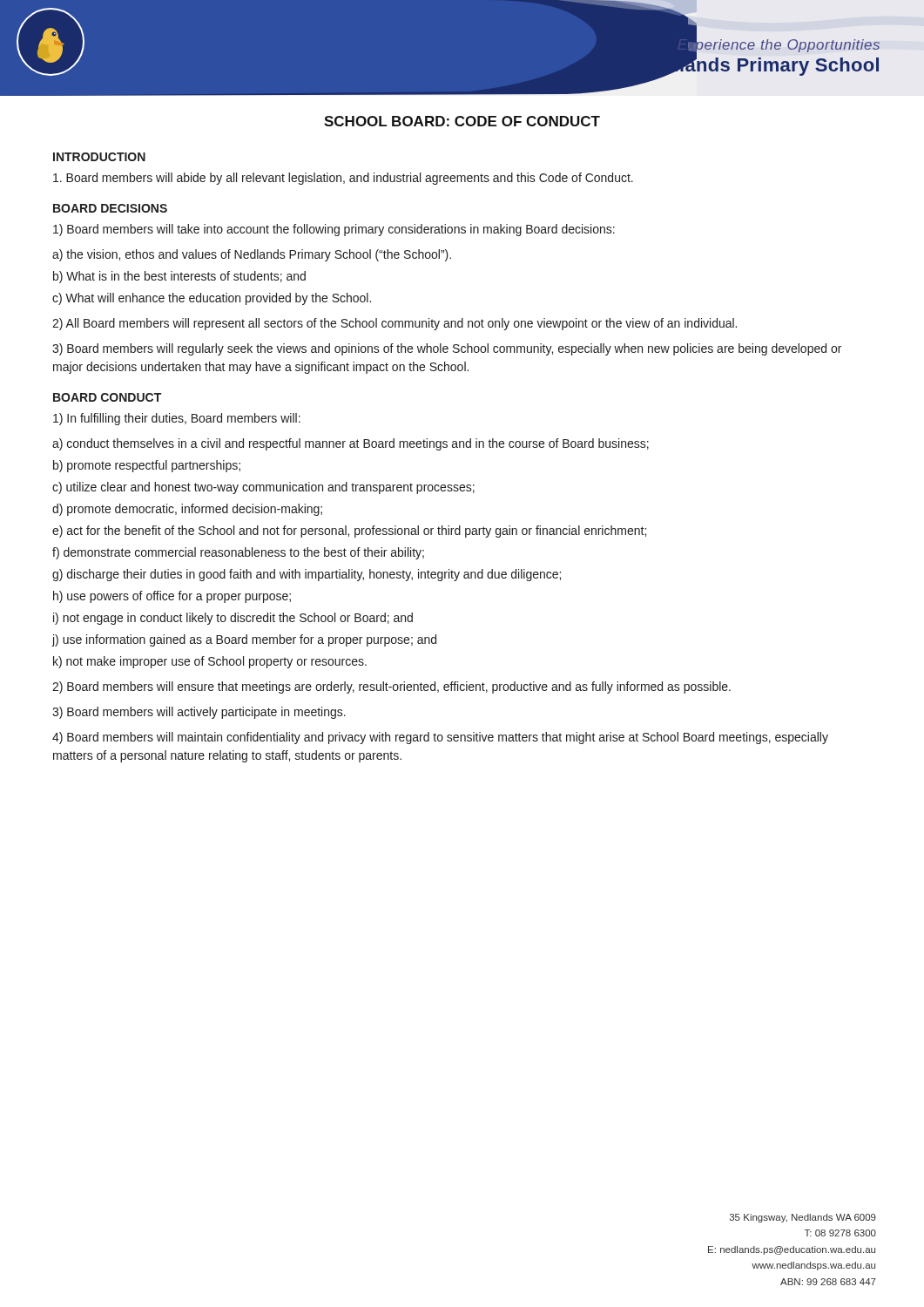
Task: Point to the element starting "e) act for the benefit of the"
Action: [x=350, y=531]
